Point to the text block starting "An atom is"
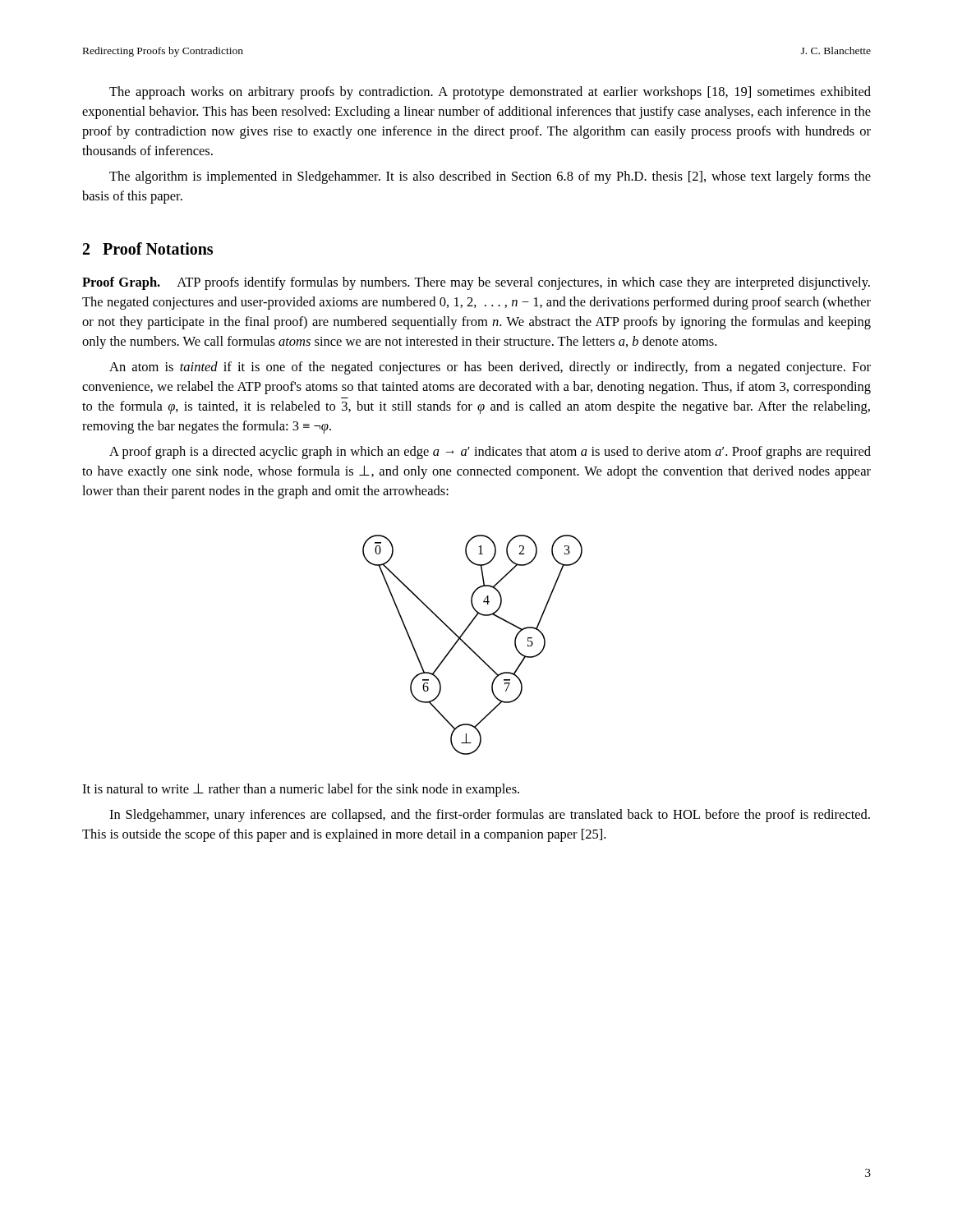Viewport: 953px width, 1232px height. (x=476, y=396)
